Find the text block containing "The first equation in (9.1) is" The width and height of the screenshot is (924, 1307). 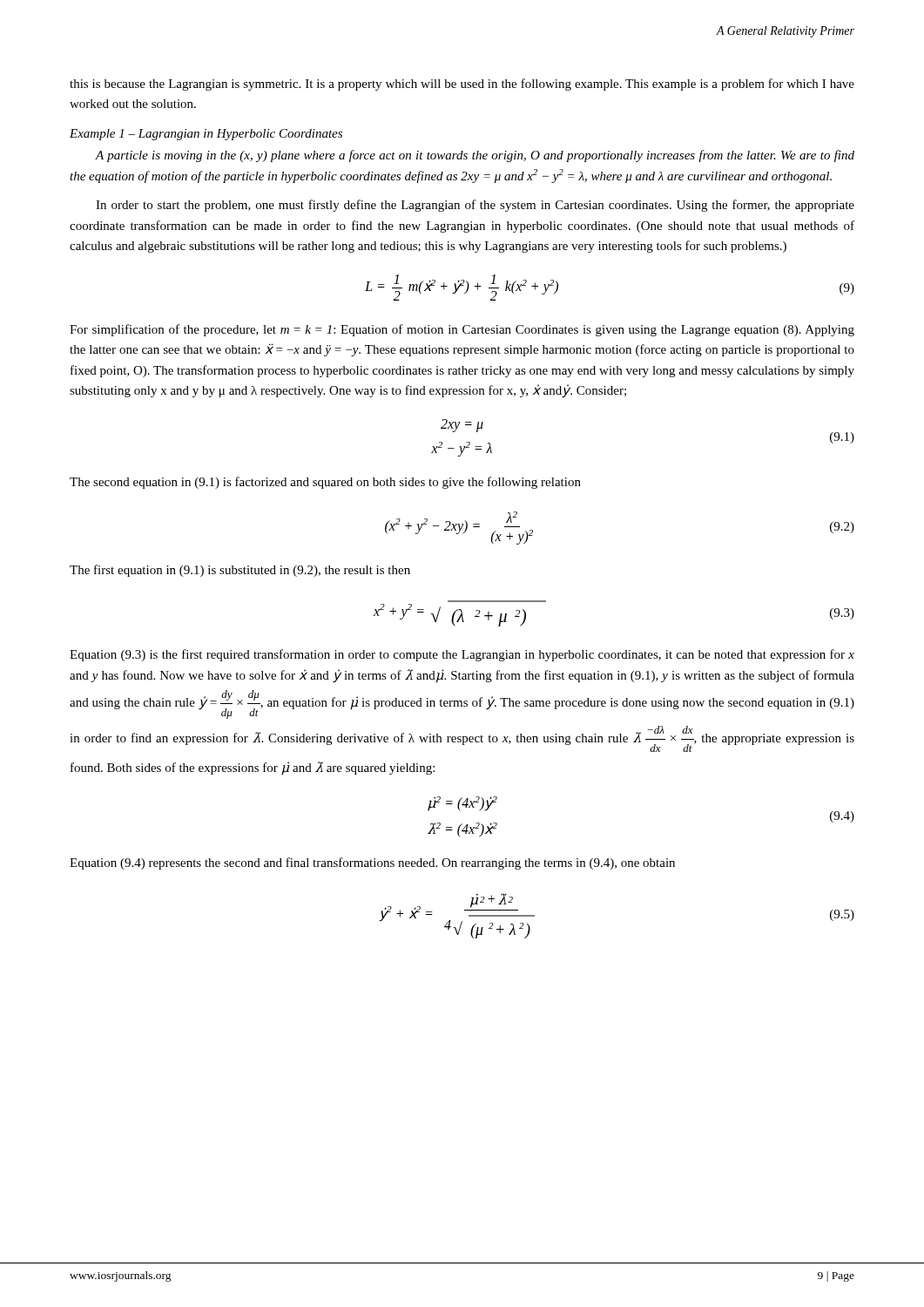tap(240, 571)
